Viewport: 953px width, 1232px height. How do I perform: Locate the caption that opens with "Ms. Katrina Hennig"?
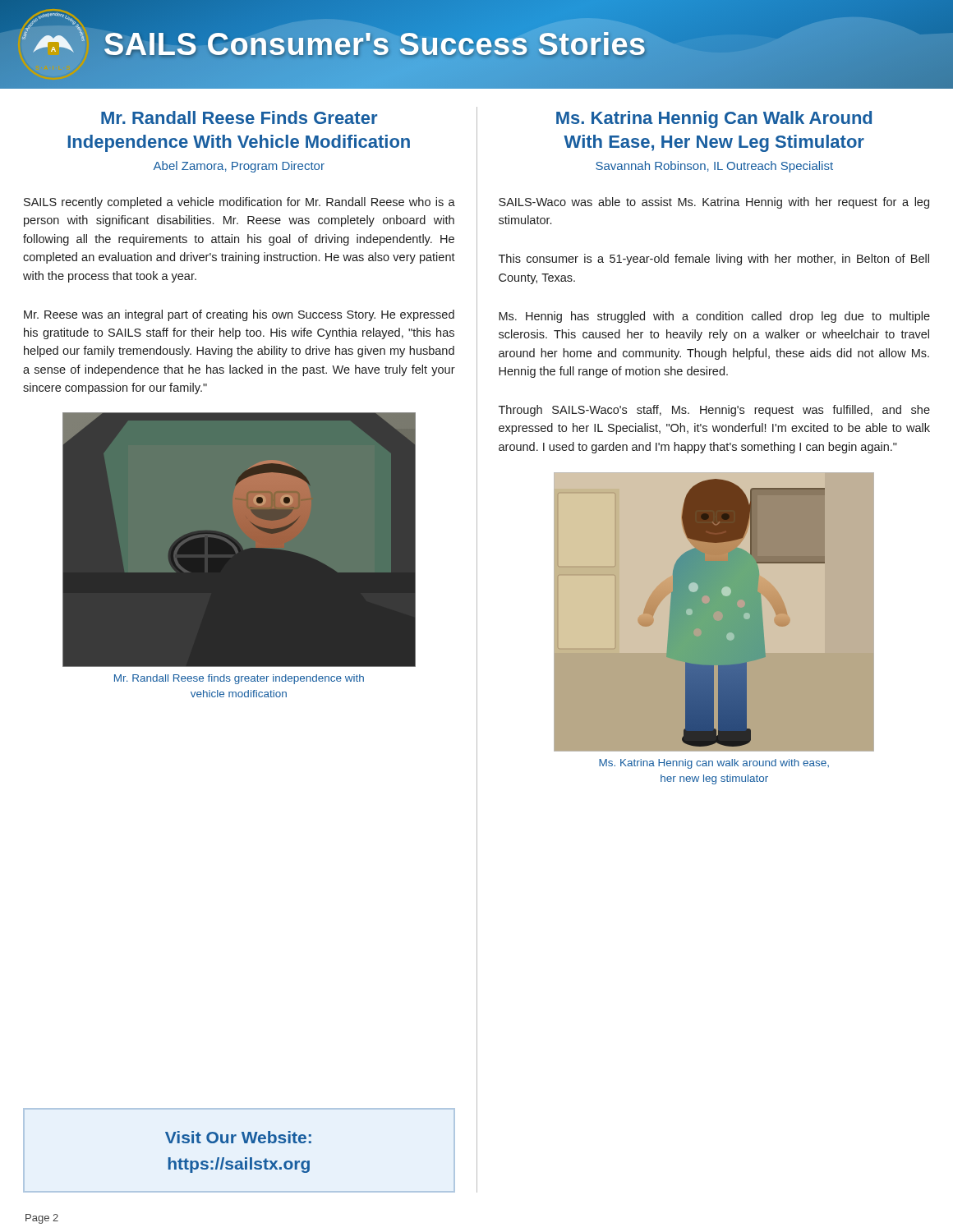point(714,771)
